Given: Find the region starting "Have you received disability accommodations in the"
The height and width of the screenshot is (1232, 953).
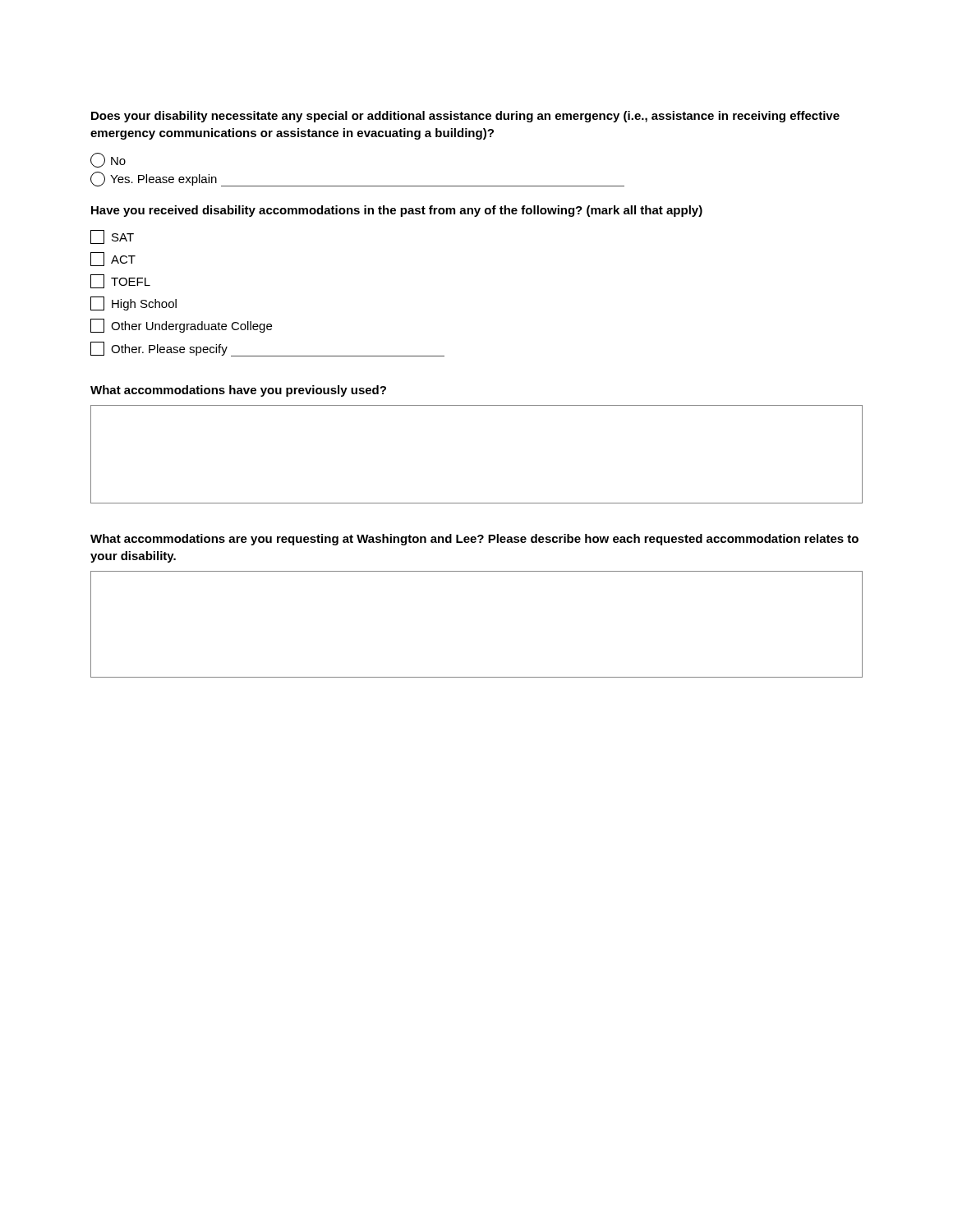Looking at the screenshot, I should tap(396, 210).
